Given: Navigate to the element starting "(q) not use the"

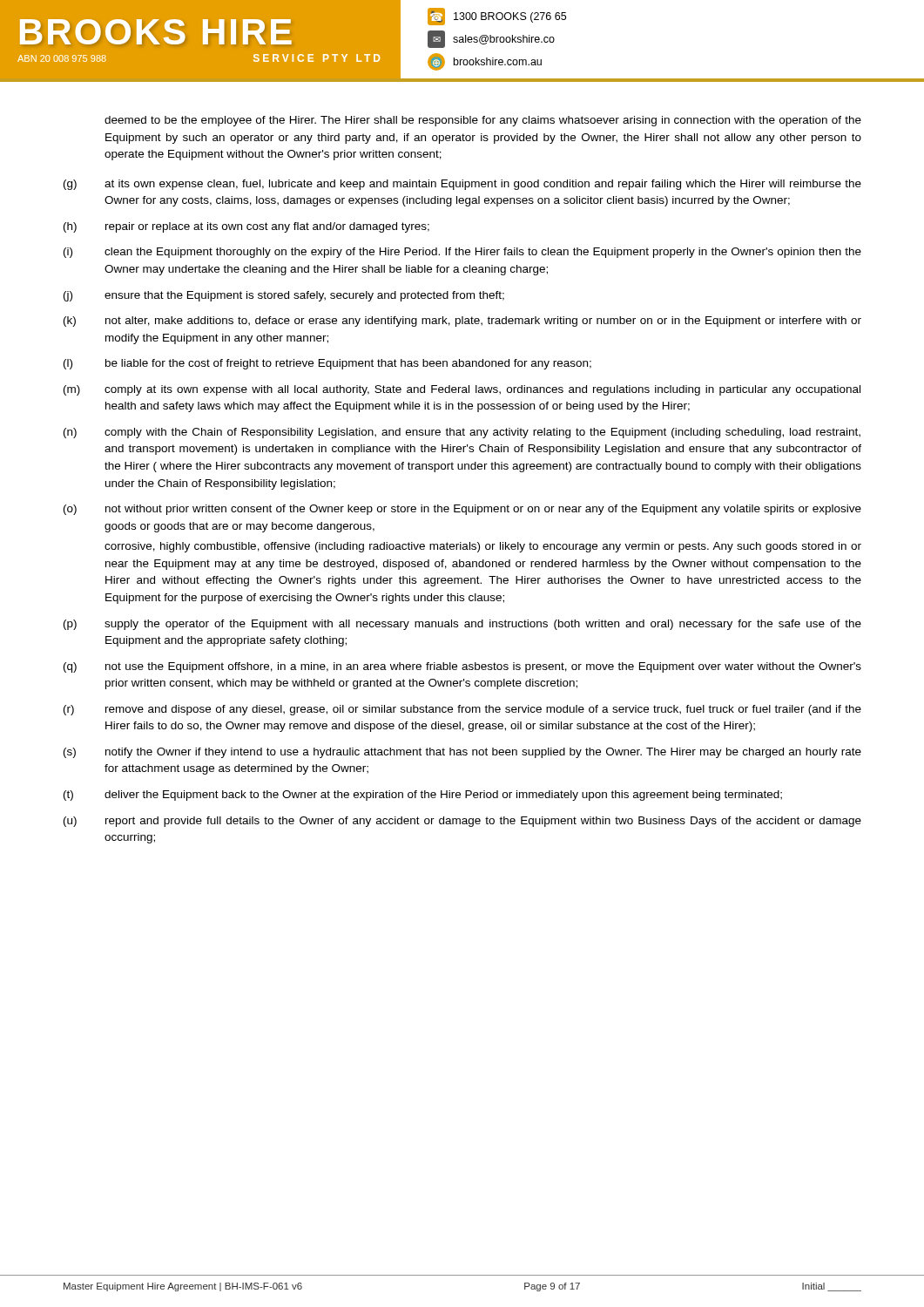Looking at the screenshot, I should pos(462,675).
